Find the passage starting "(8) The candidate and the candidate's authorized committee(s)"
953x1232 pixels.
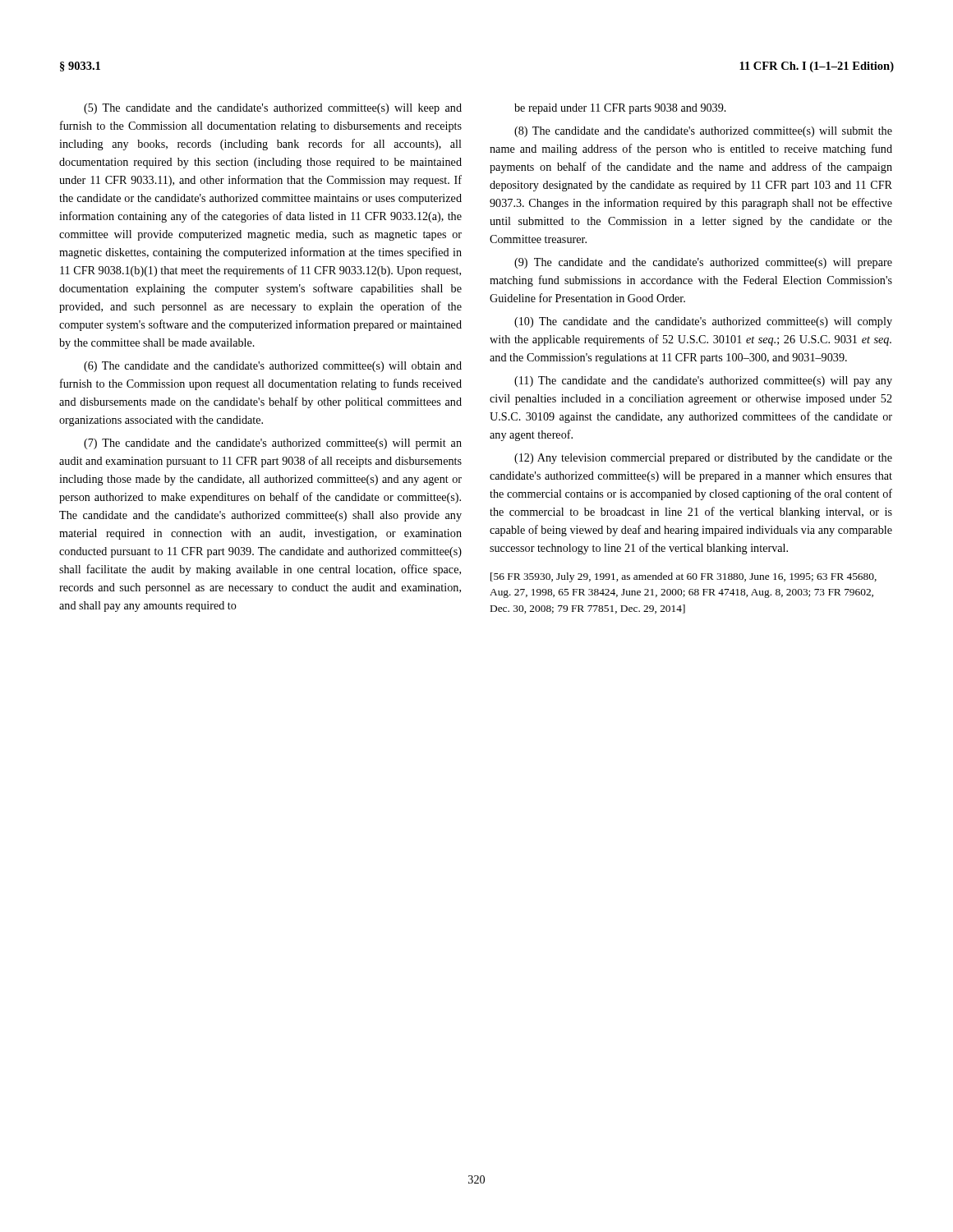[x=691, y=185]
